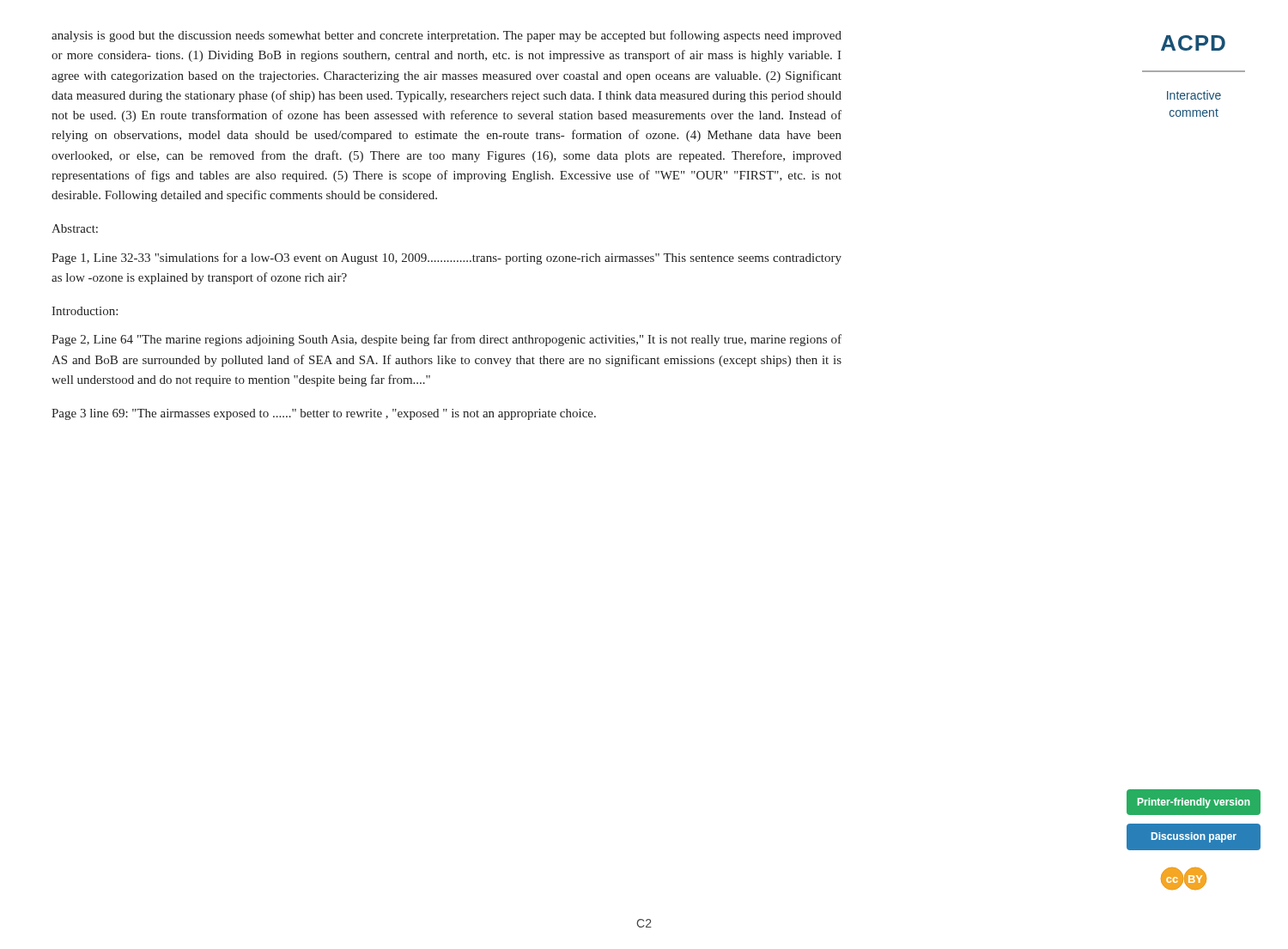Image resolution: width=1288 pixels, height=949 pixels.
Task: Select the logo
Action: [1194, 881]
